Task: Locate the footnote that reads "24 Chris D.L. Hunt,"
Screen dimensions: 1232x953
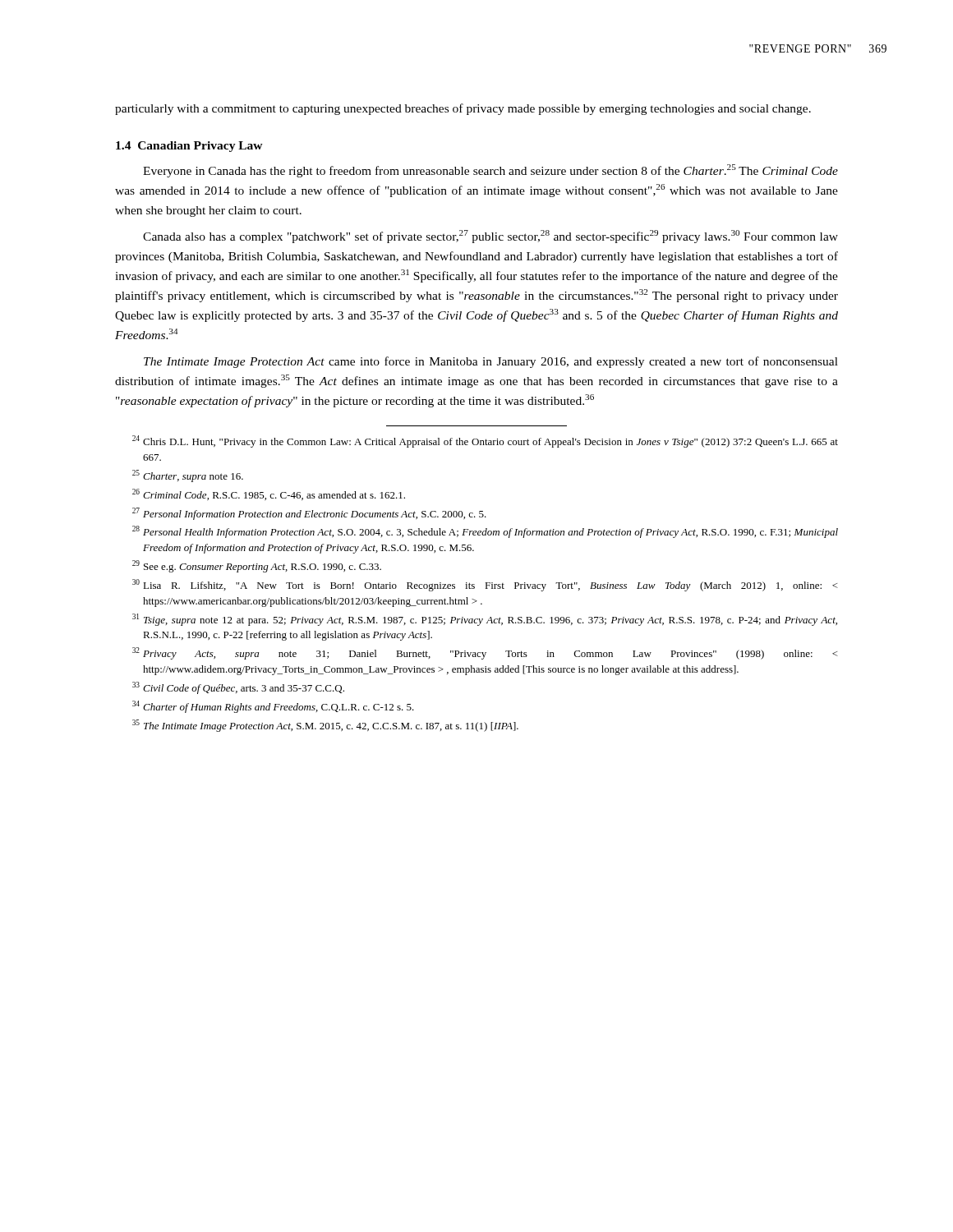Action: [x=476, y=450]
